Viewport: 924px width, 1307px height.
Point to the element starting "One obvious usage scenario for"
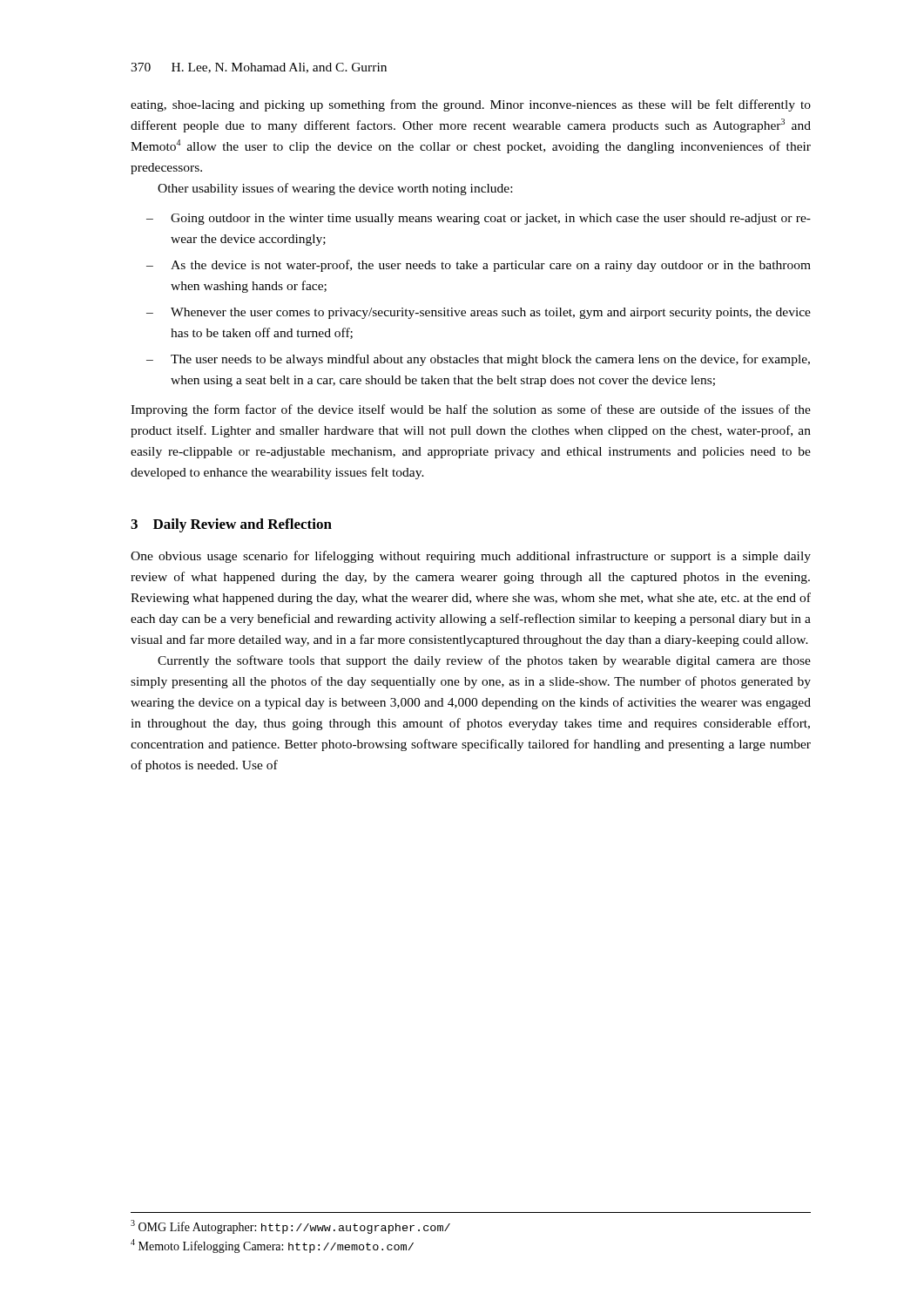(x=471, y=598)
